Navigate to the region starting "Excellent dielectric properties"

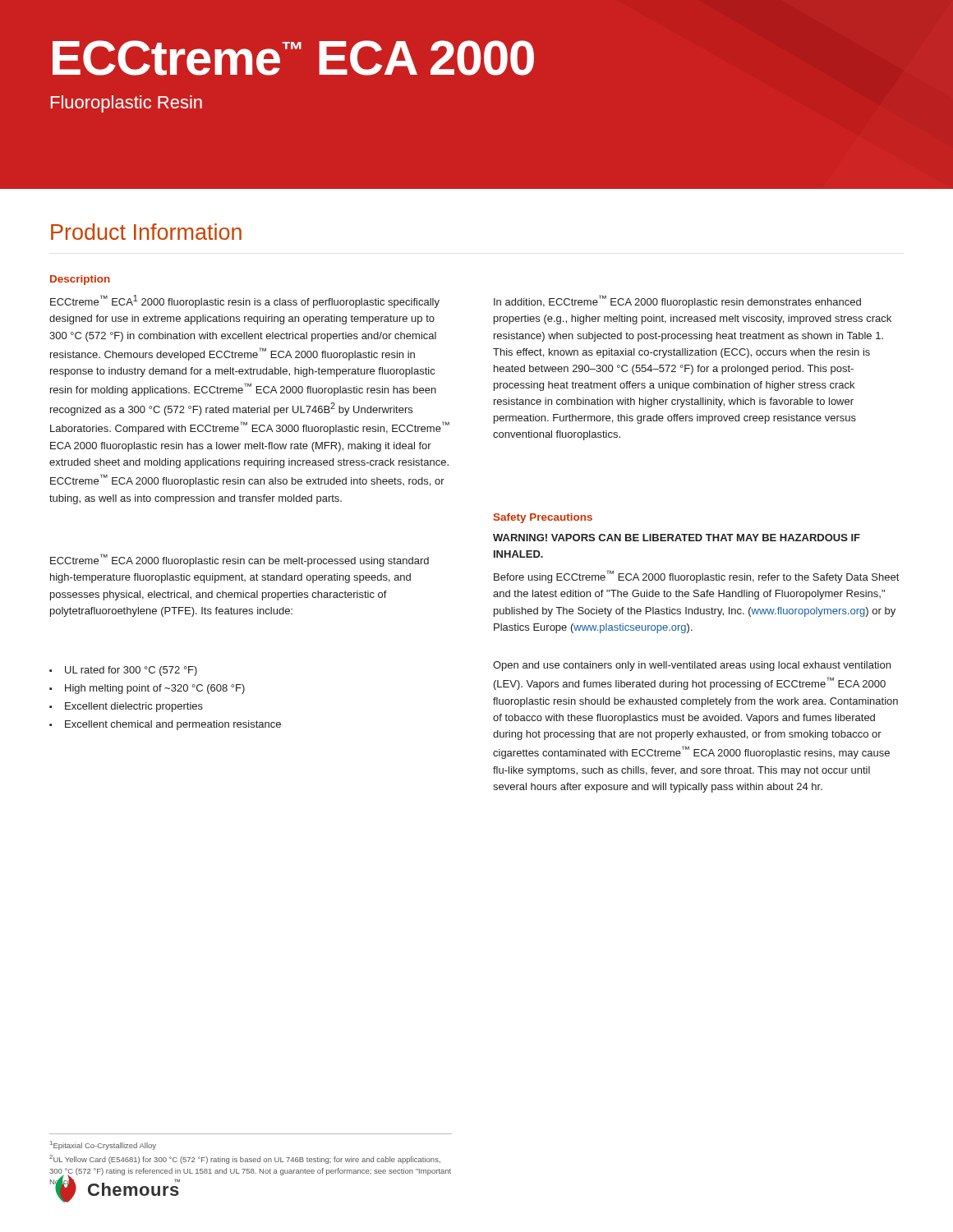pos(126,707)
